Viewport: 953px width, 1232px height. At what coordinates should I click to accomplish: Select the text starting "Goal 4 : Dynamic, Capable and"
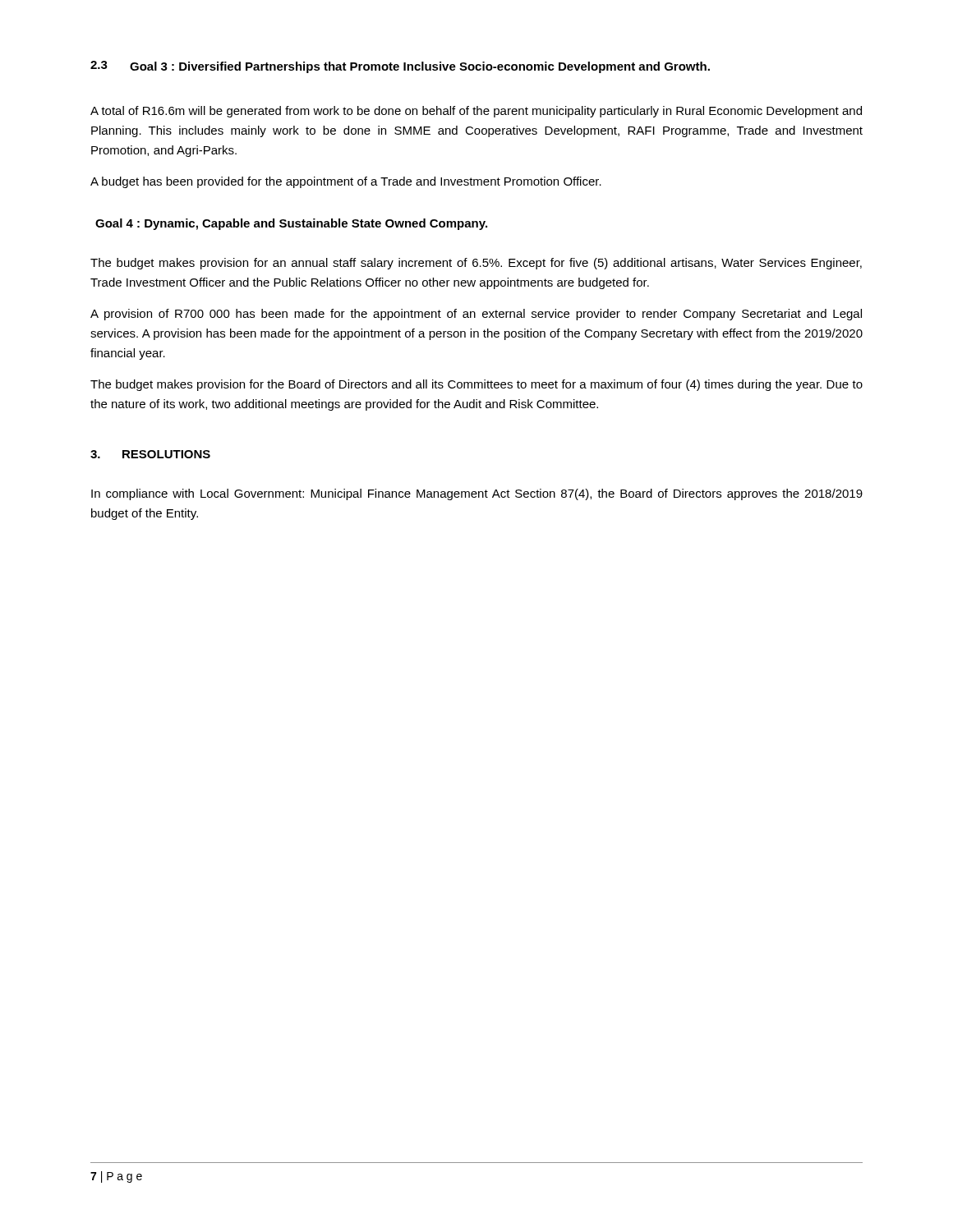tap(292, 223)
